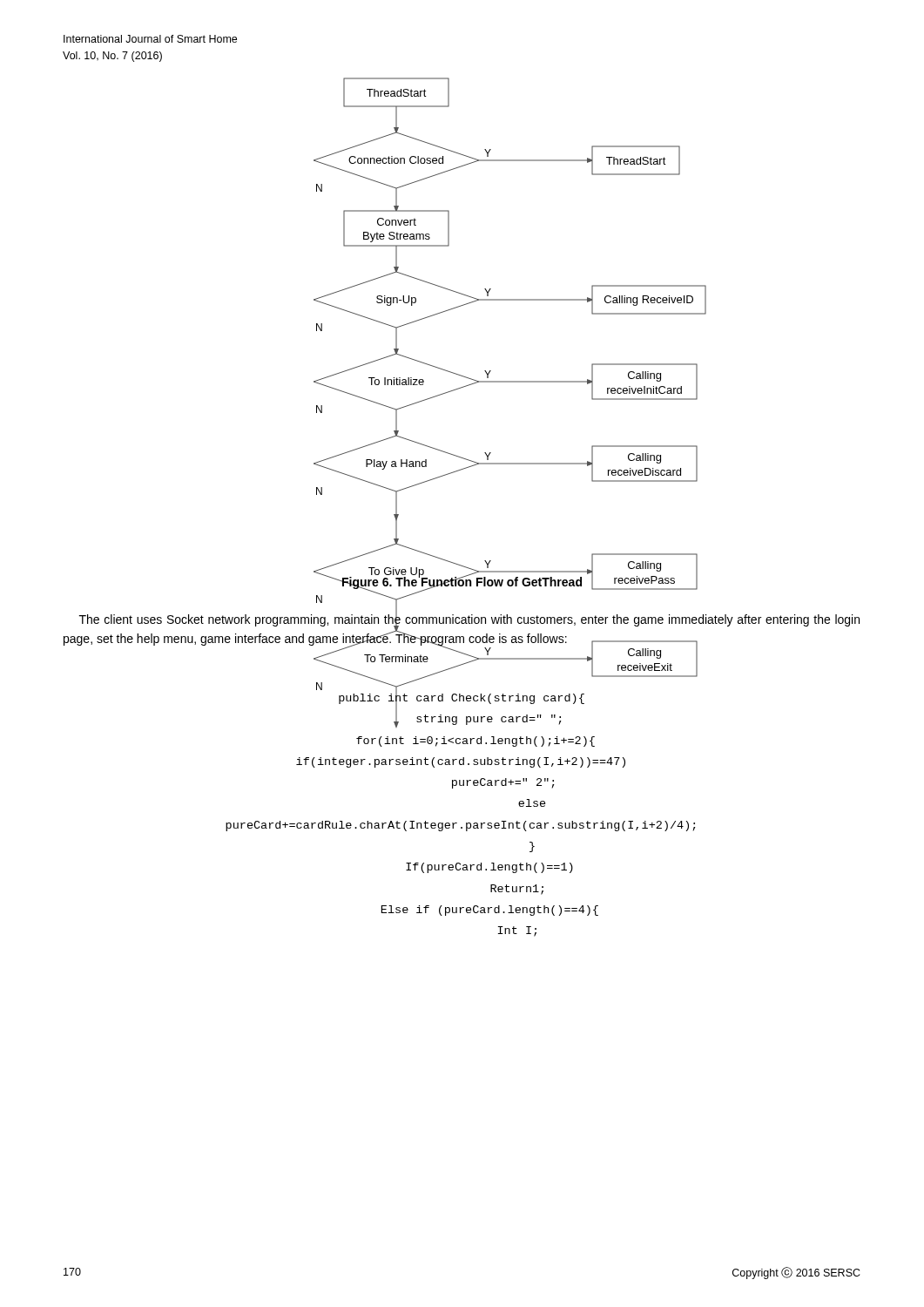Select the passage starting "public int card Check(string card){ string"
Viewport: 924px width, 1307px height.
point(462,815)
